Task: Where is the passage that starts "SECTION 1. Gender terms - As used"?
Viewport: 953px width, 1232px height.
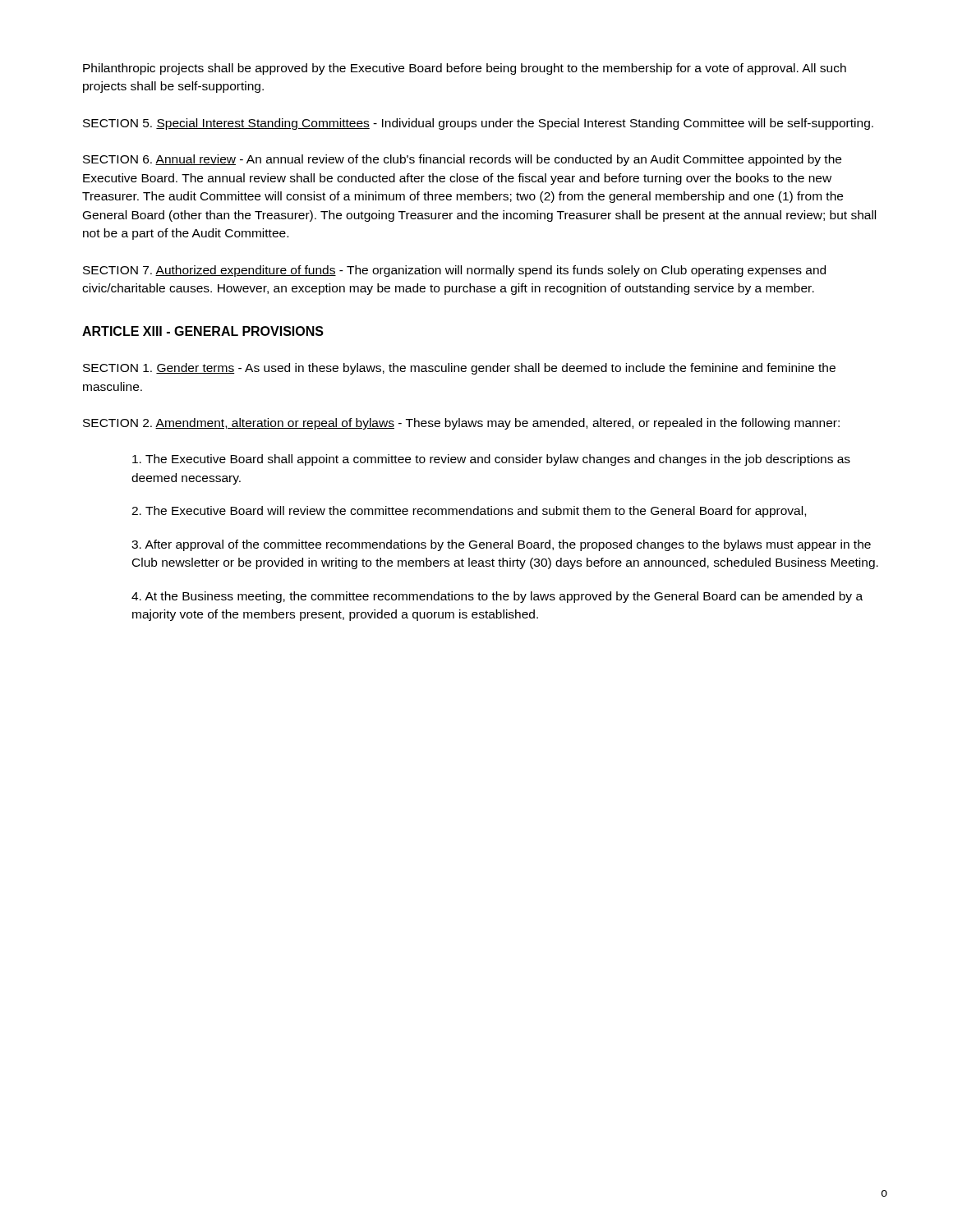Action: tap(459, 377)
